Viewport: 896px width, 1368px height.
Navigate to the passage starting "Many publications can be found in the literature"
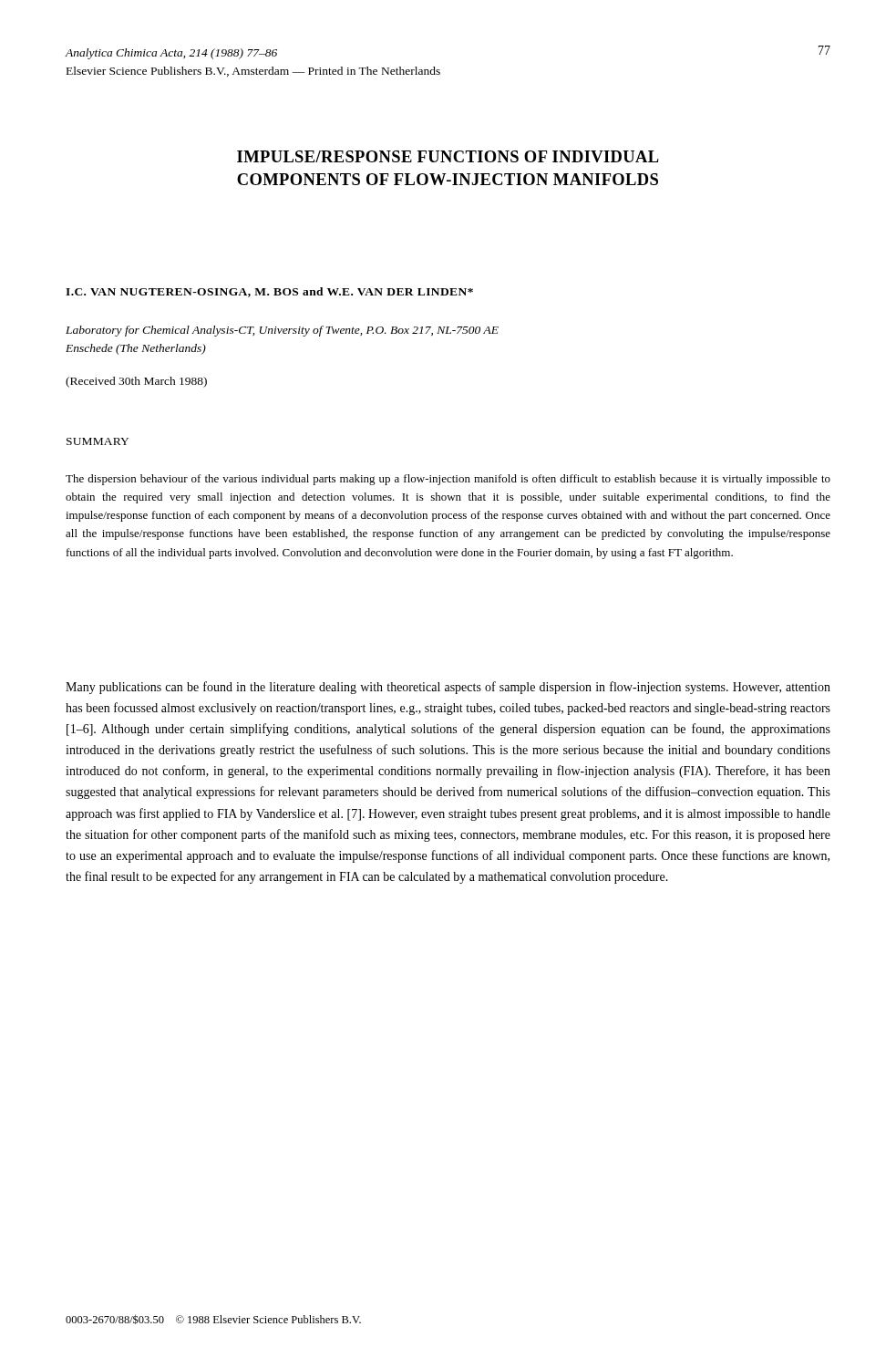448,782
